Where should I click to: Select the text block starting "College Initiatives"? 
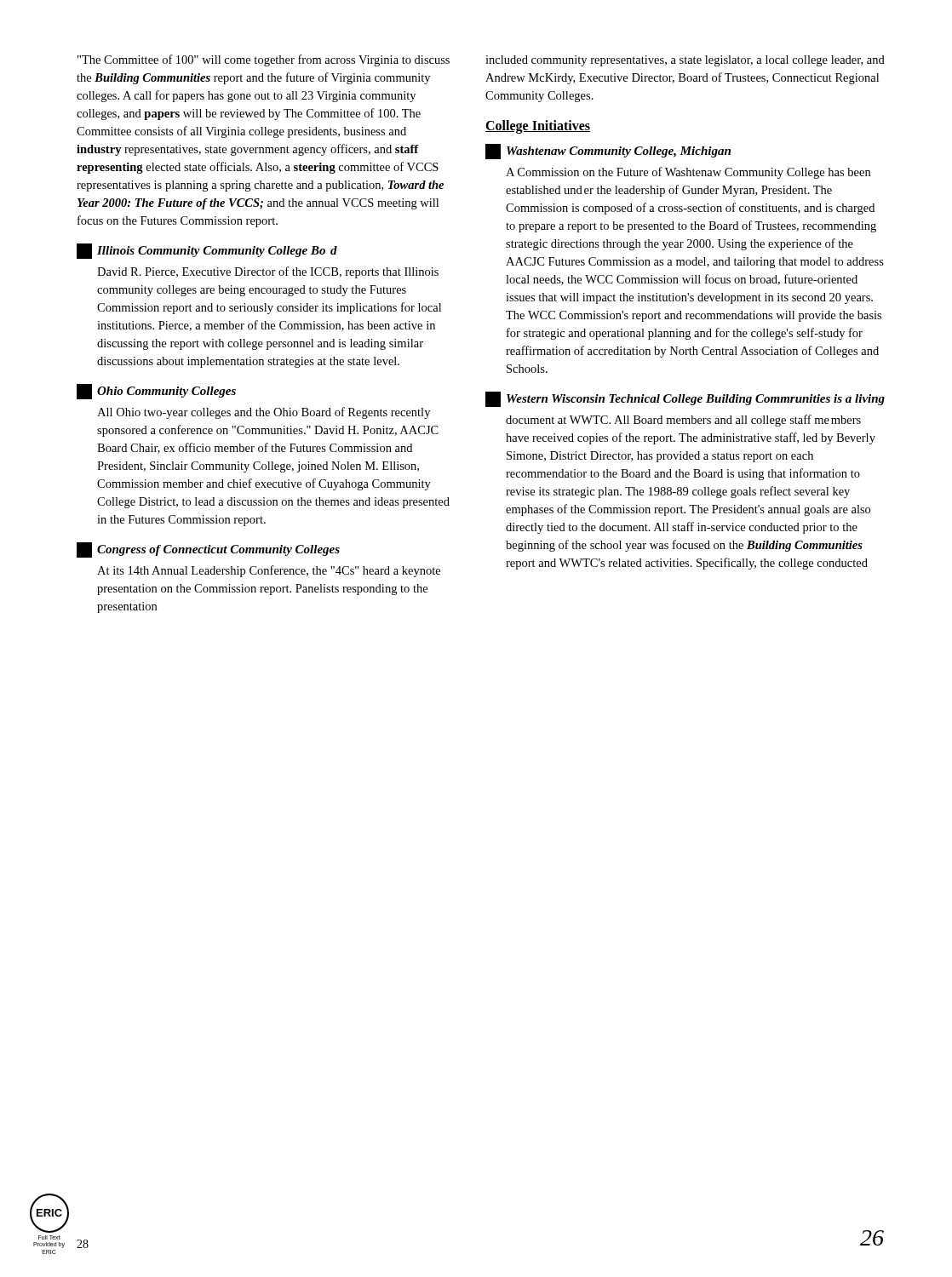(x=538, y=126)
